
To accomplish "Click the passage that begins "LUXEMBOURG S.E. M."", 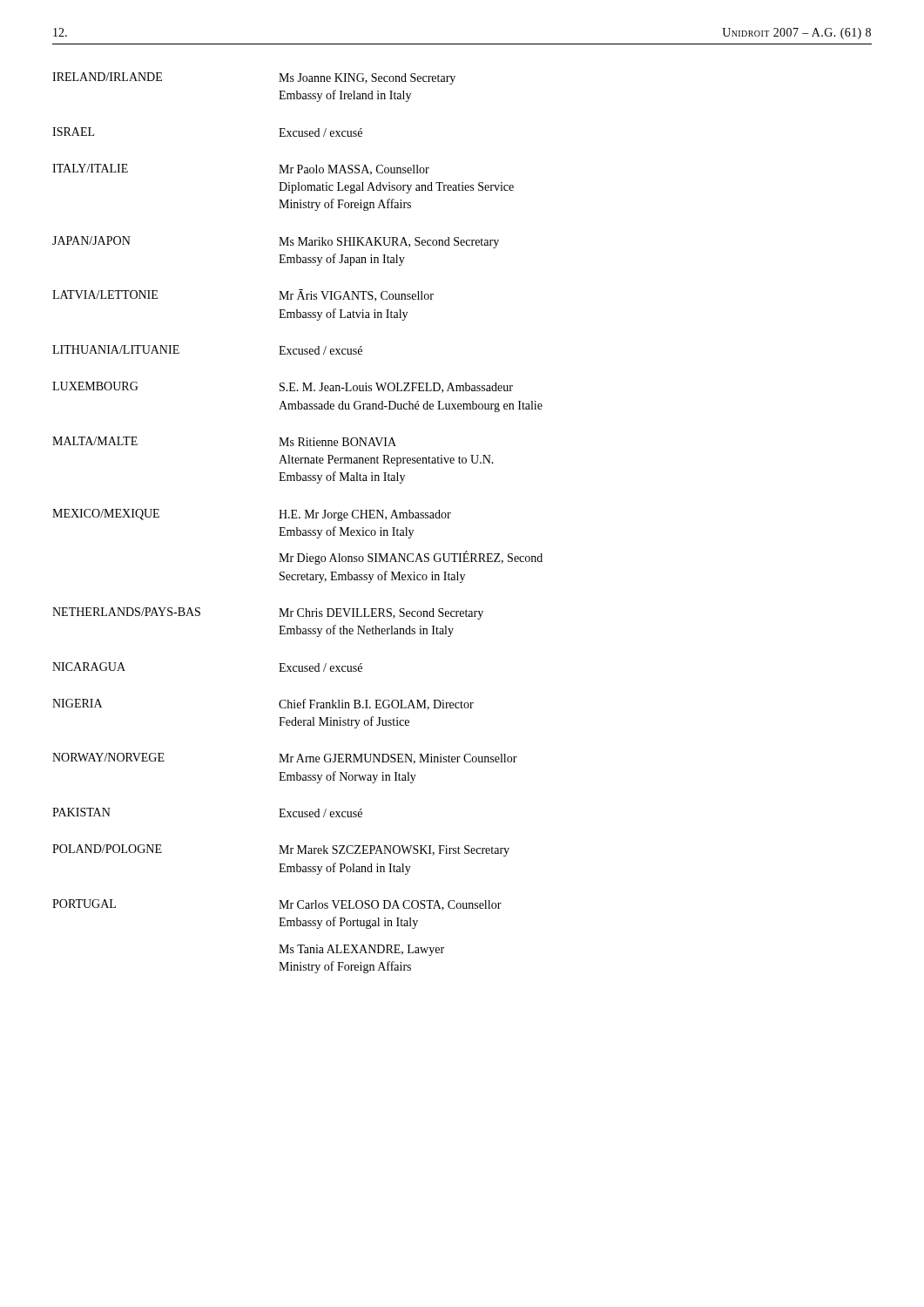I will (x=462, y=397).
